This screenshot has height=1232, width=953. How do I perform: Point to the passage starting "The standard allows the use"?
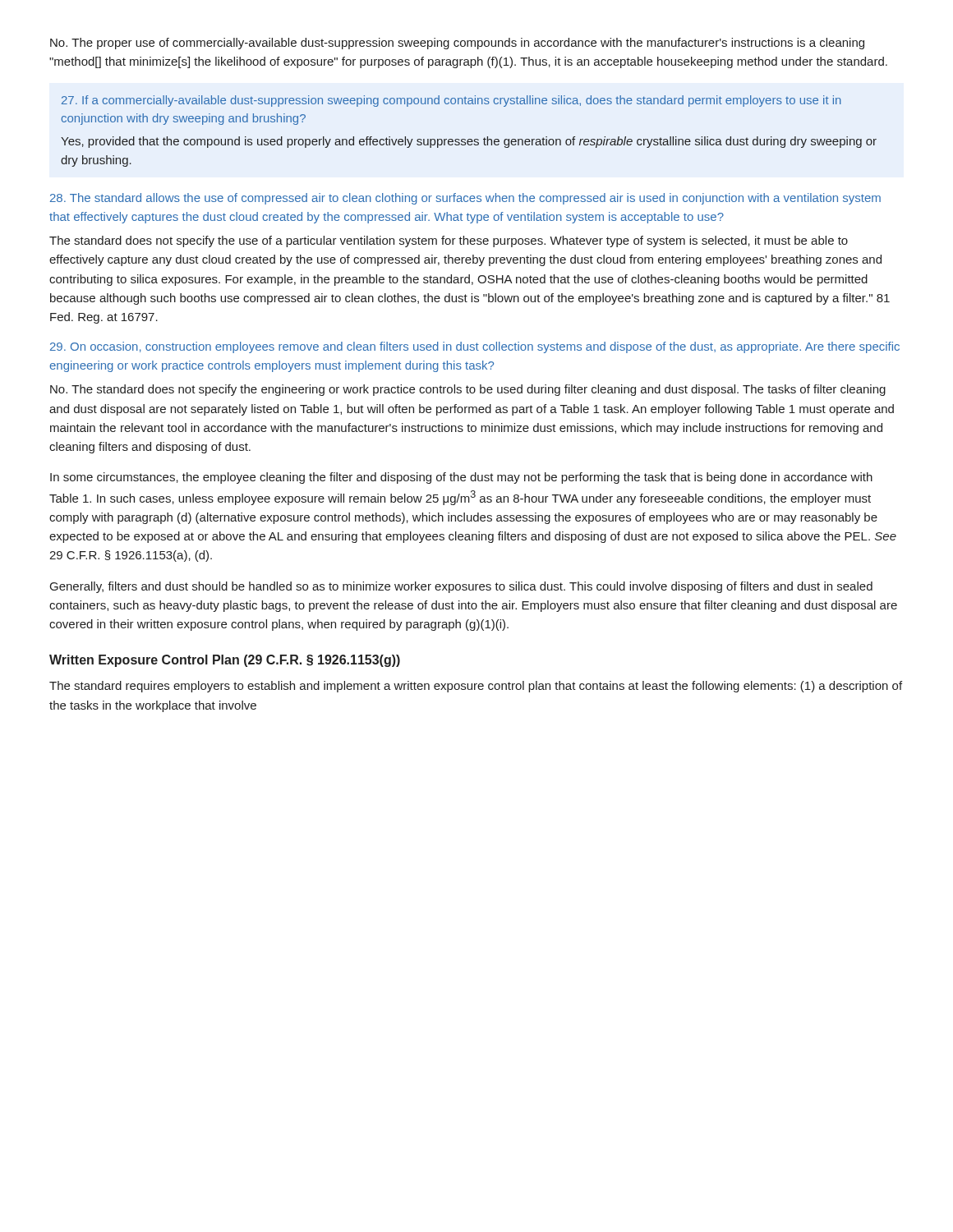(x=476, y=256)
